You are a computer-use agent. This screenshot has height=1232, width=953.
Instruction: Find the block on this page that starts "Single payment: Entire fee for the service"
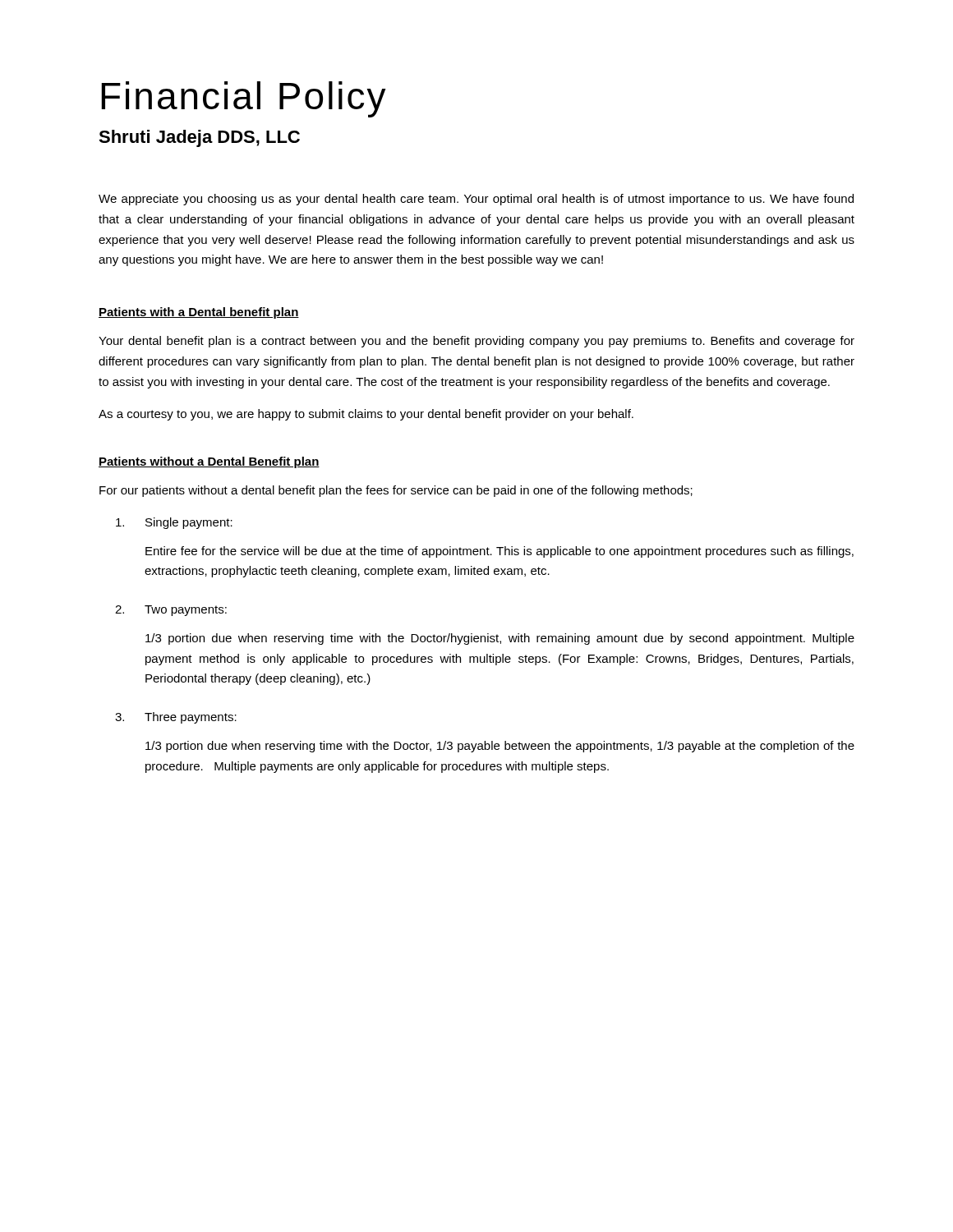coord(476,547)
